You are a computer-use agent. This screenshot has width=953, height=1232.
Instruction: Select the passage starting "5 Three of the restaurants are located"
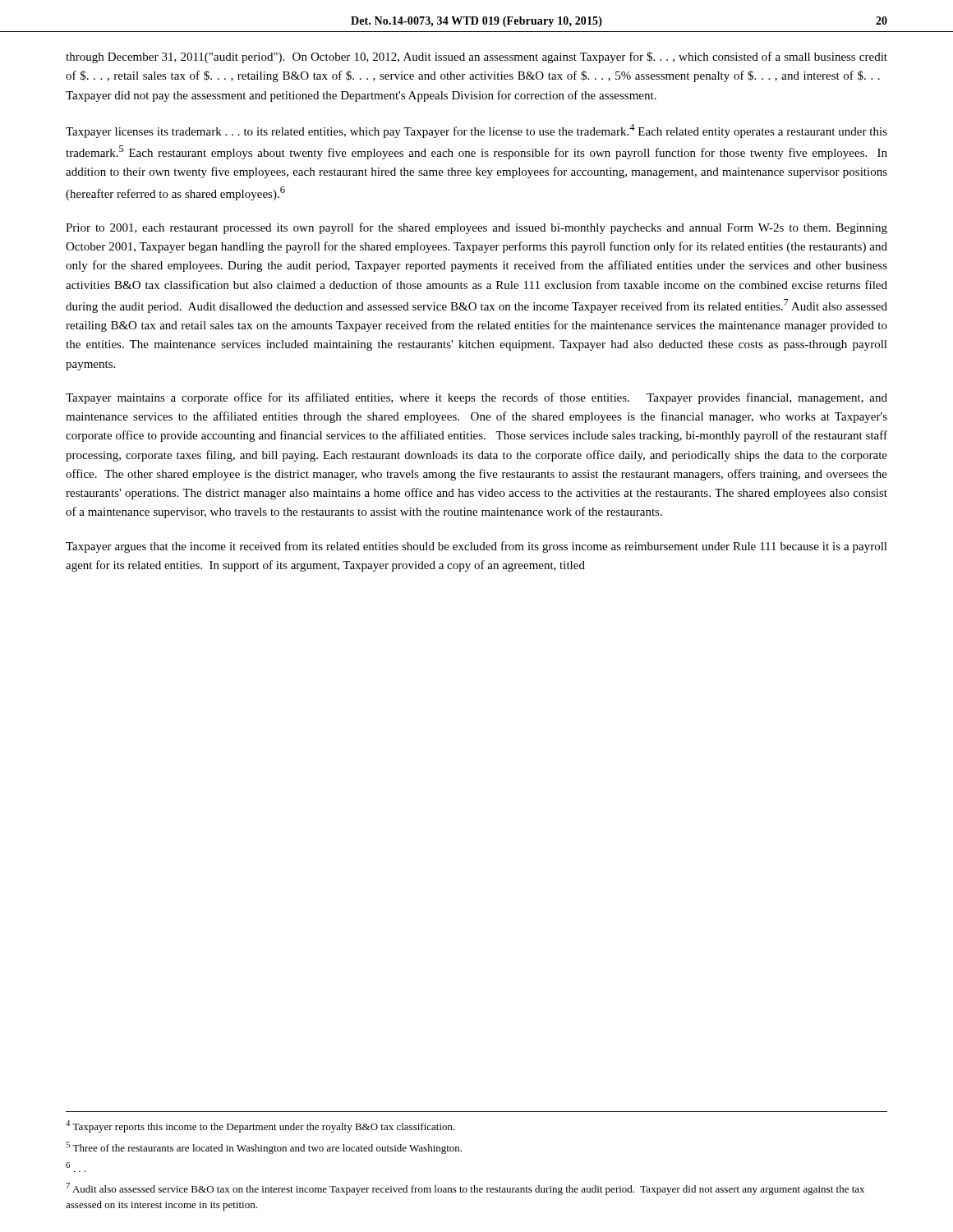264,1146
